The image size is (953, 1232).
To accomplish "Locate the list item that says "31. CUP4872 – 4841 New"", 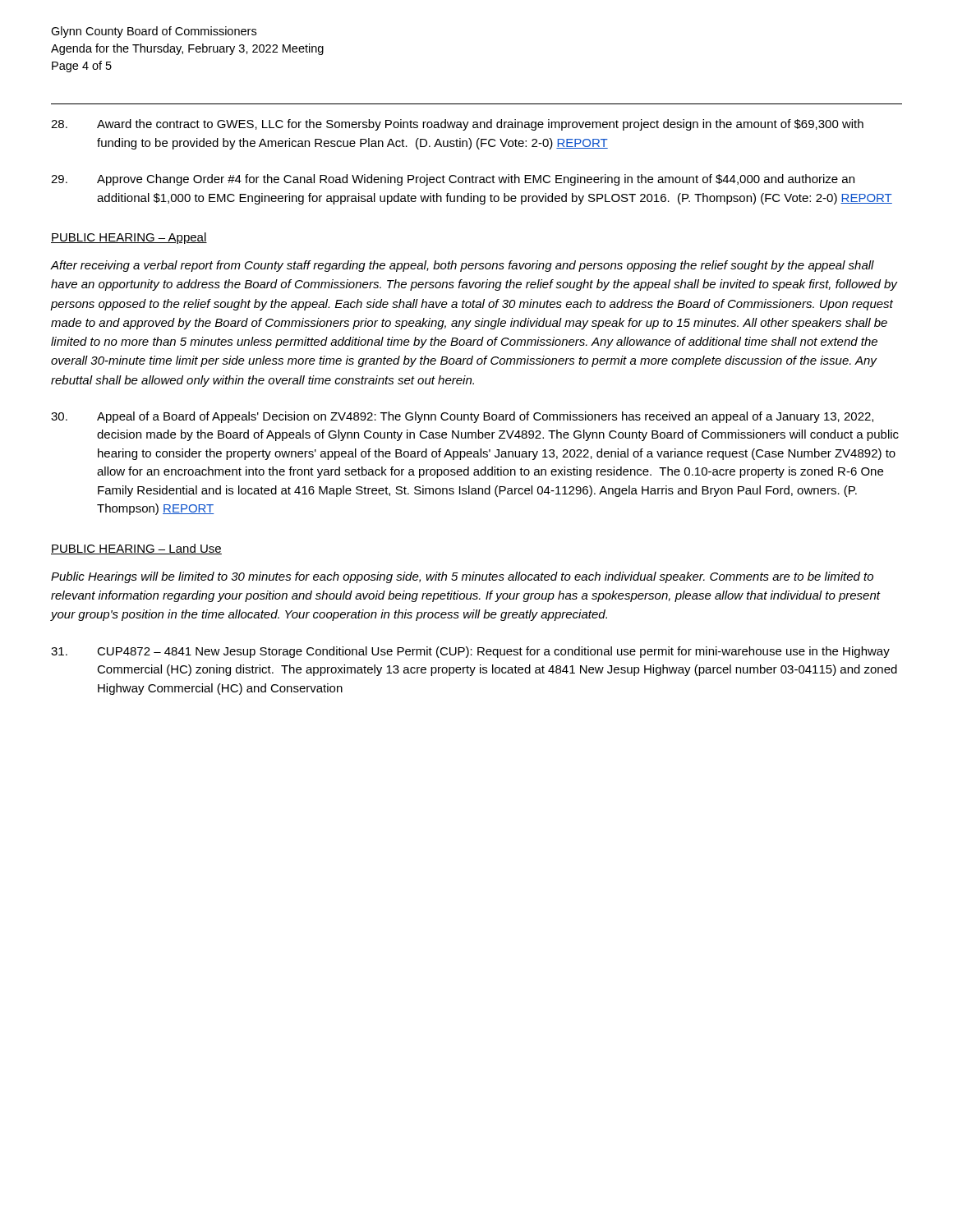I will click(476, 670).
